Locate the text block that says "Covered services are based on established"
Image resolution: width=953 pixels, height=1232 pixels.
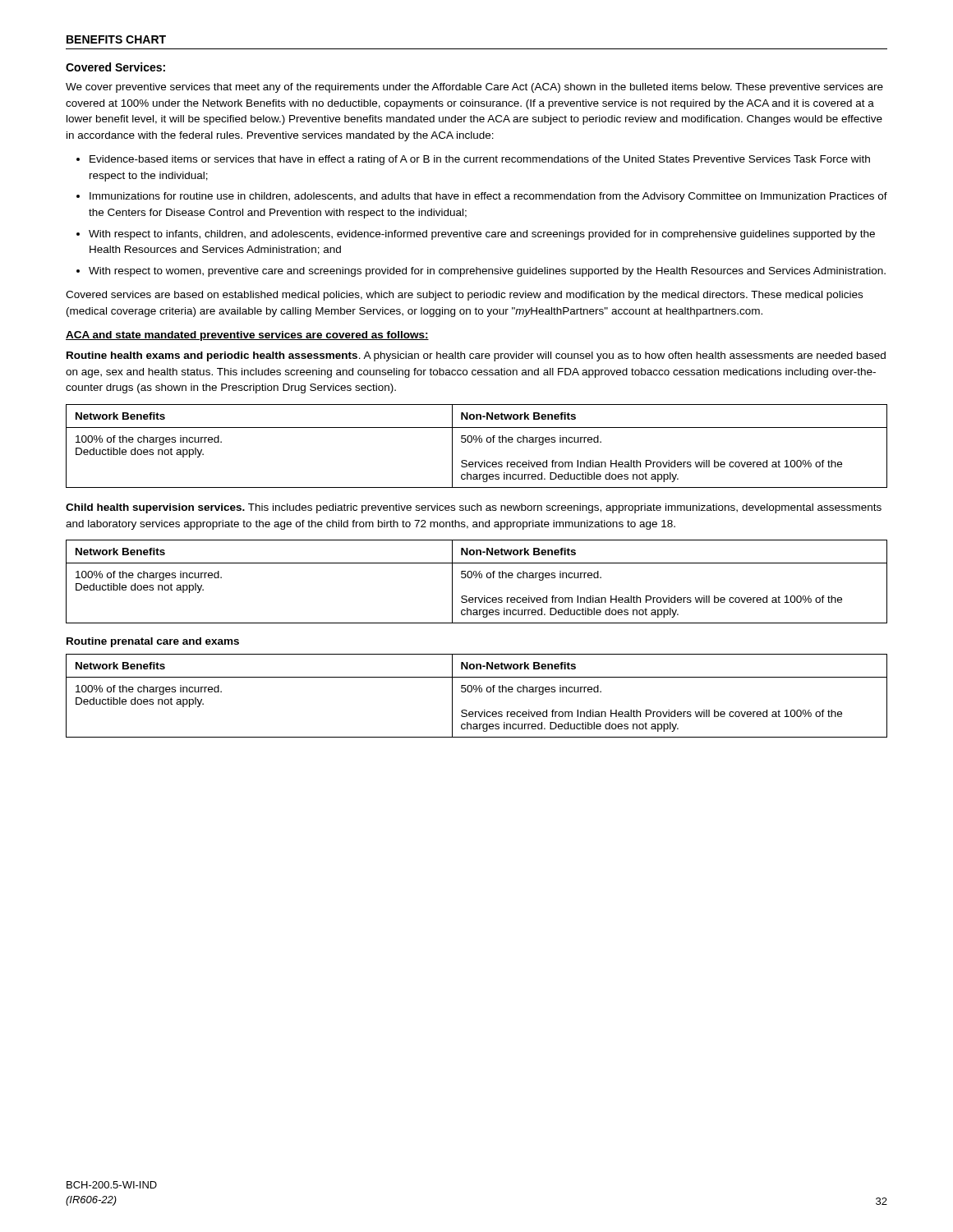[x=464, y=303]
